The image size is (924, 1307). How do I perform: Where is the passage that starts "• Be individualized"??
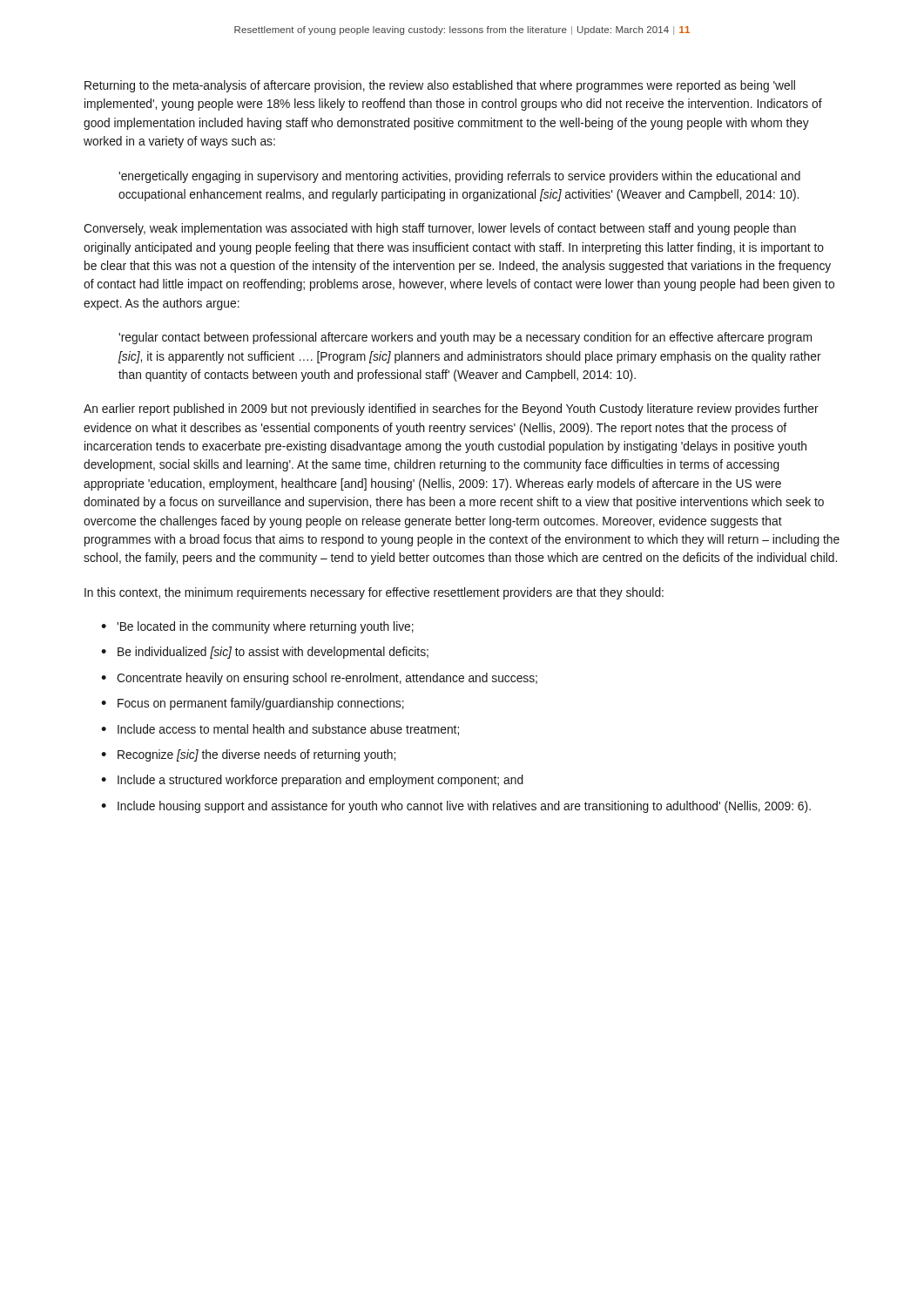265,653
